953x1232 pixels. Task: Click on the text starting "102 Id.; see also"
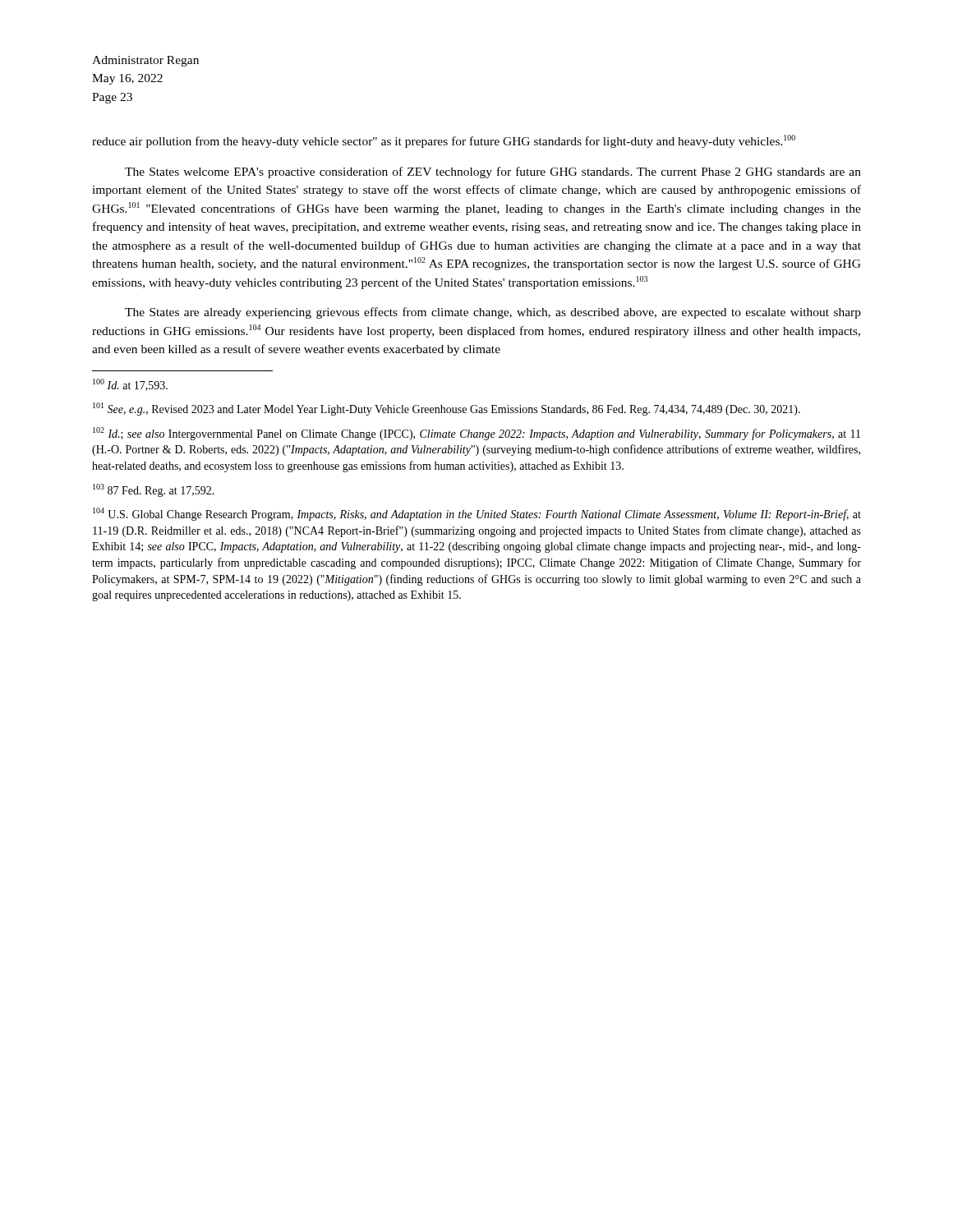[476, 450]
